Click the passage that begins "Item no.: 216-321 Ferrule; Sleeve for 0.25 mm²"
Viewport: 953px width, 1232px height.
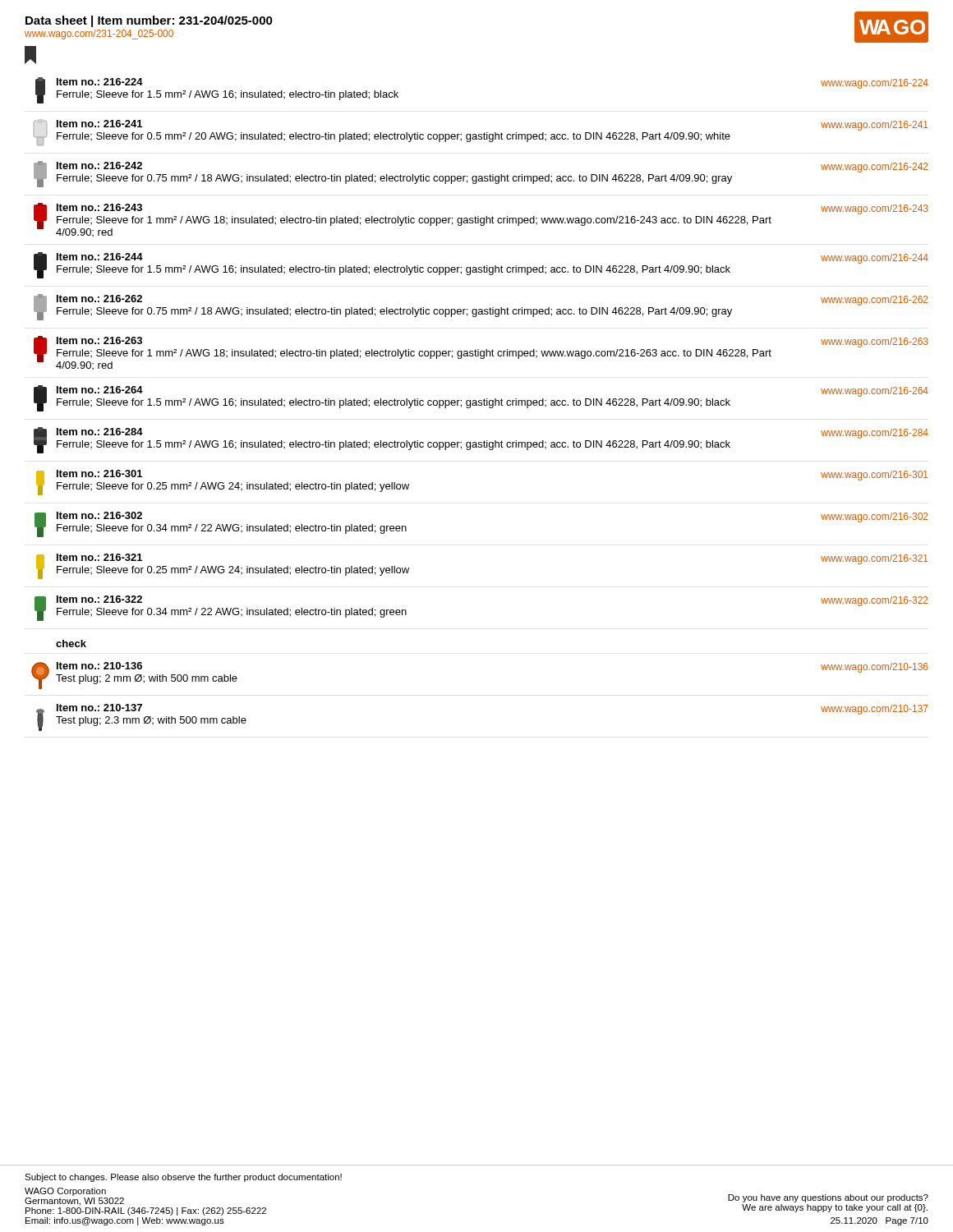[x=124, y=568]
